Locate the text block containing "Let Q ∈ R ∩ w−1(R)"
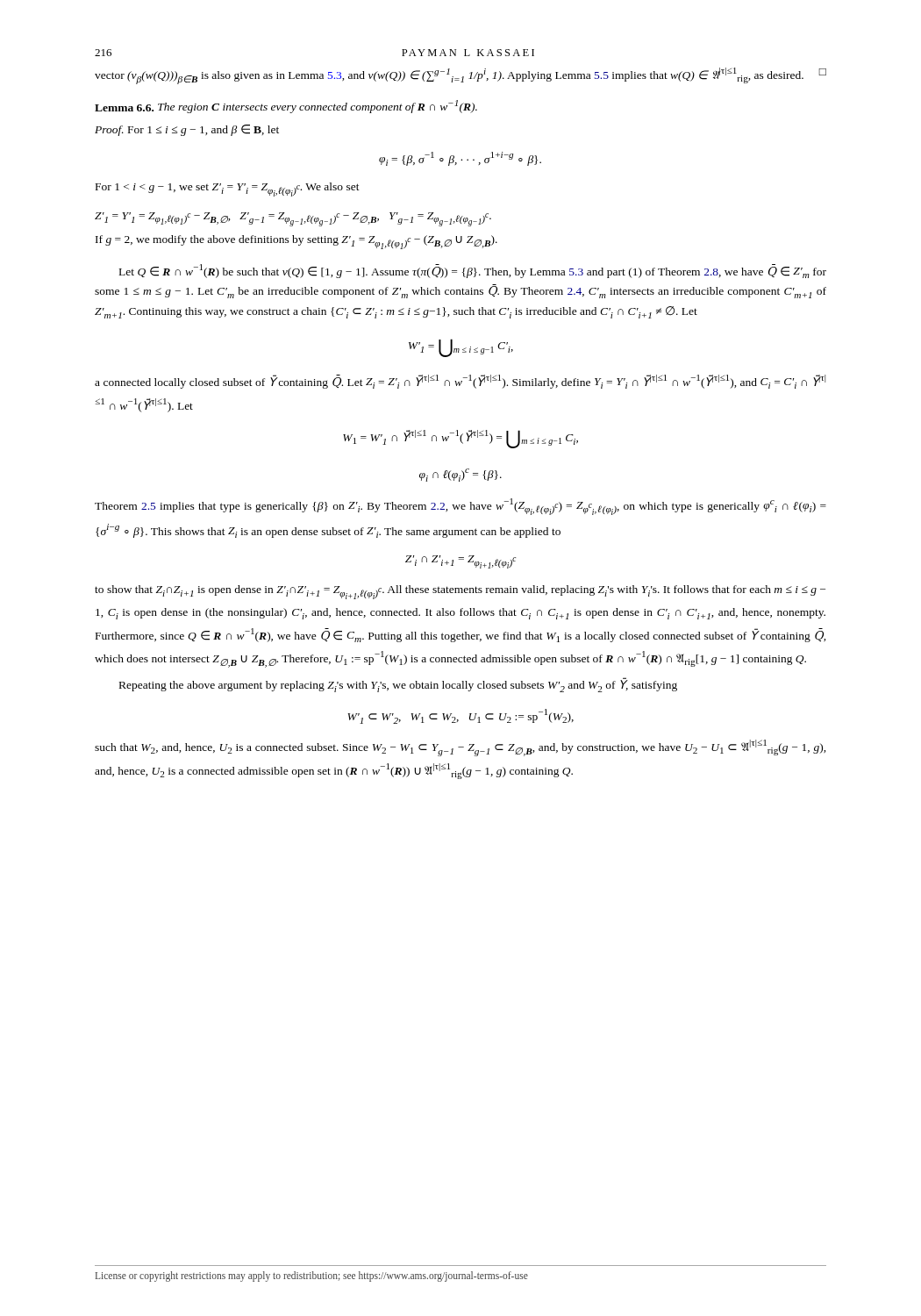This screenshot has height=1316, width=921. 460,291
